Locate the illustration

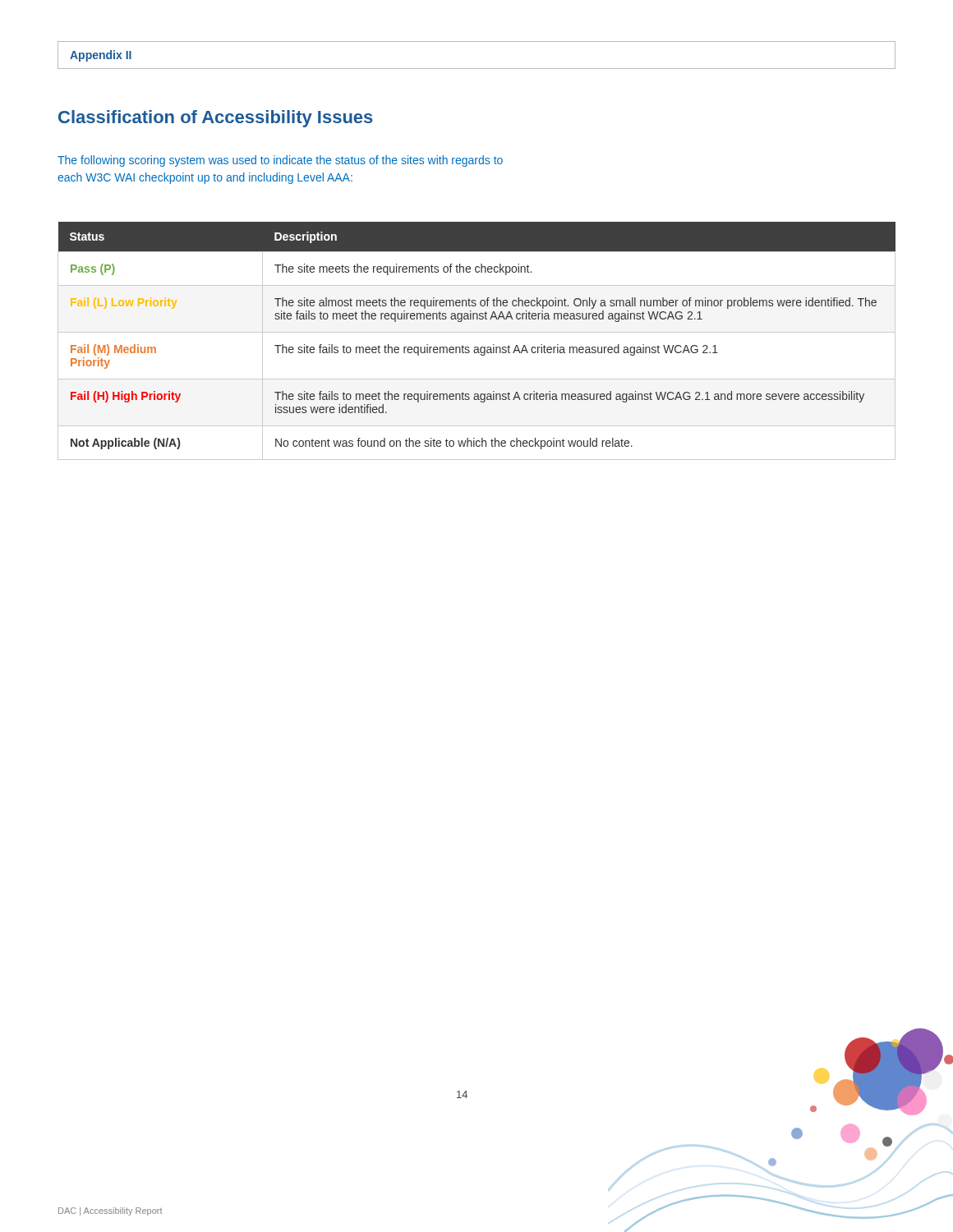pyautogui.click(x=780, y=1129)
